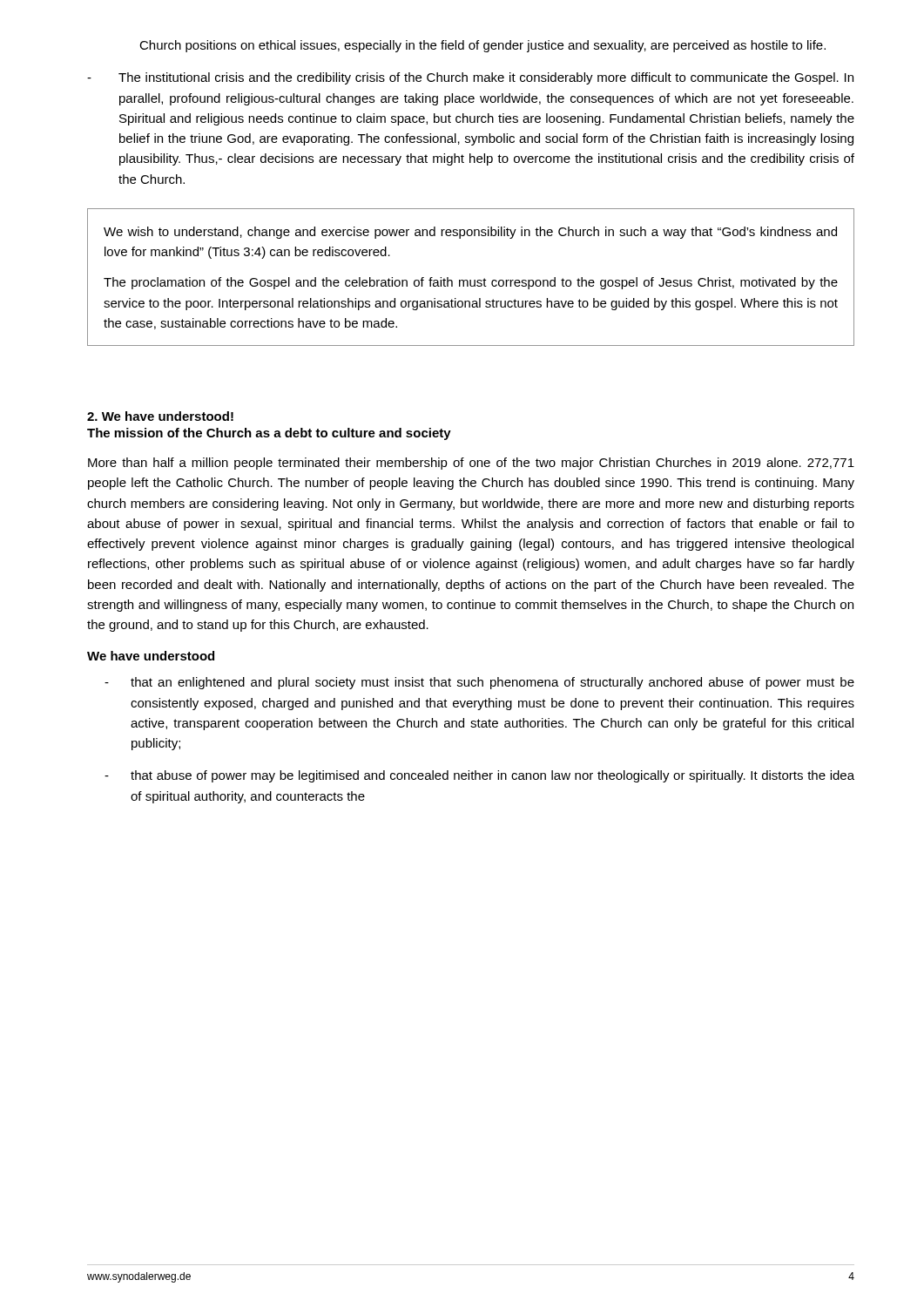Viewport: 924px width, 1307px height.
Task: Click the passage that begins "More than half a"
Action: [471, 543]
